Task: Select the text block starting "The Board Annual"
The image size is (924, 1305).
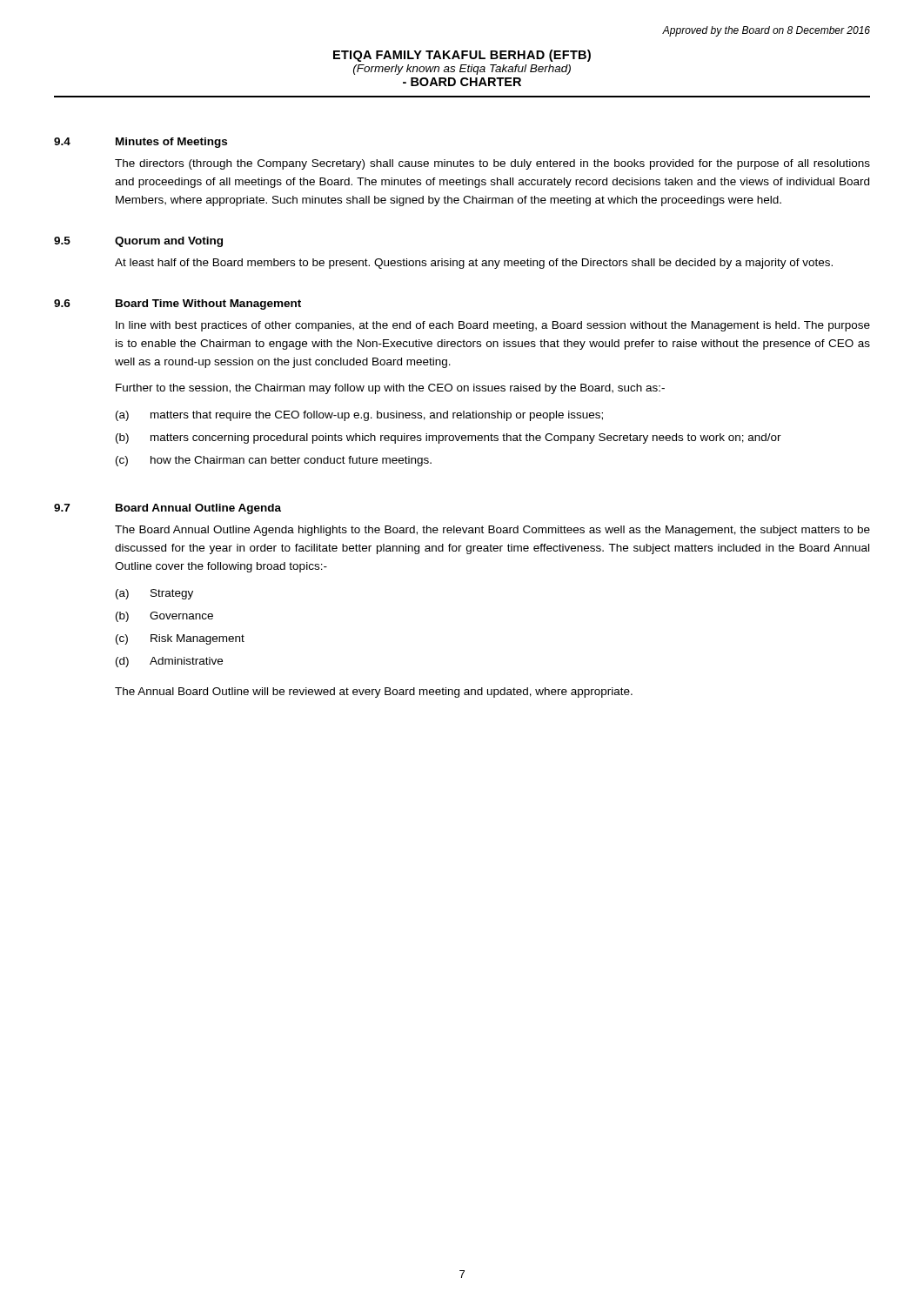Action: [492, 549]
